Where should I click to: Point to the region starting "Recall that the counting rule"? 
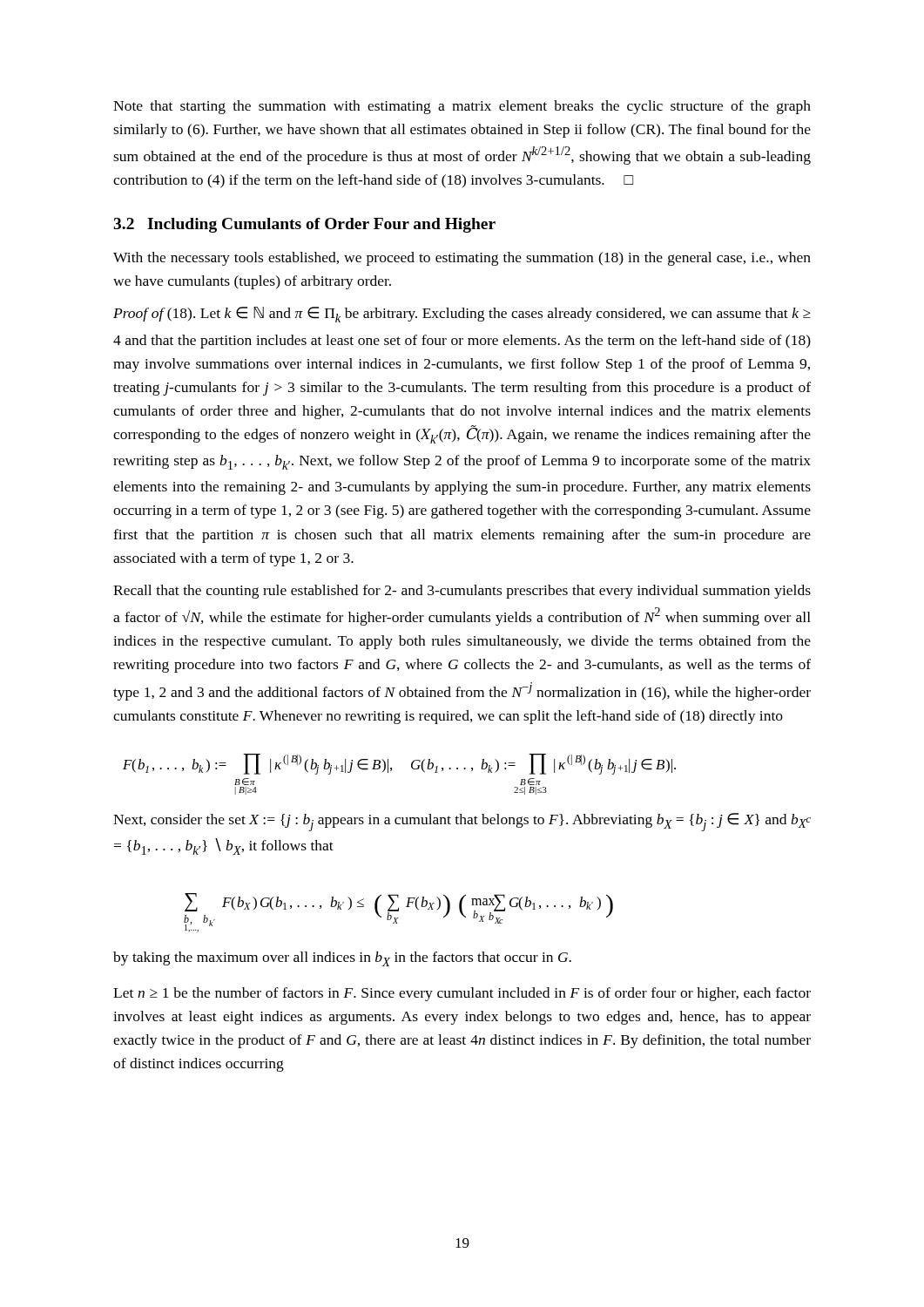(x=462, y=653)
